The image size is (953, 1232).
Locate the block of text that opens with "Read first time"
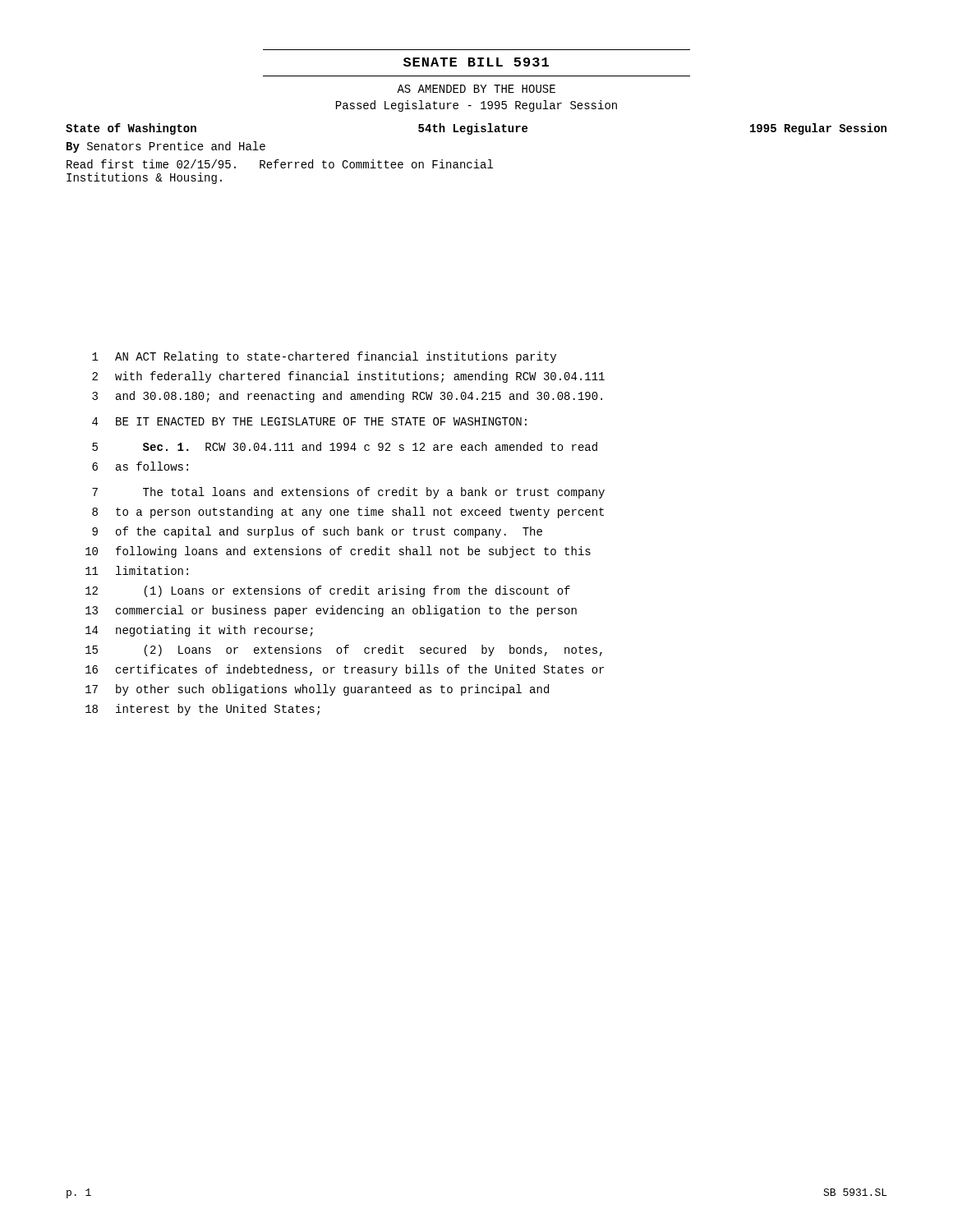pyautogui.click(x=280, y=172)
